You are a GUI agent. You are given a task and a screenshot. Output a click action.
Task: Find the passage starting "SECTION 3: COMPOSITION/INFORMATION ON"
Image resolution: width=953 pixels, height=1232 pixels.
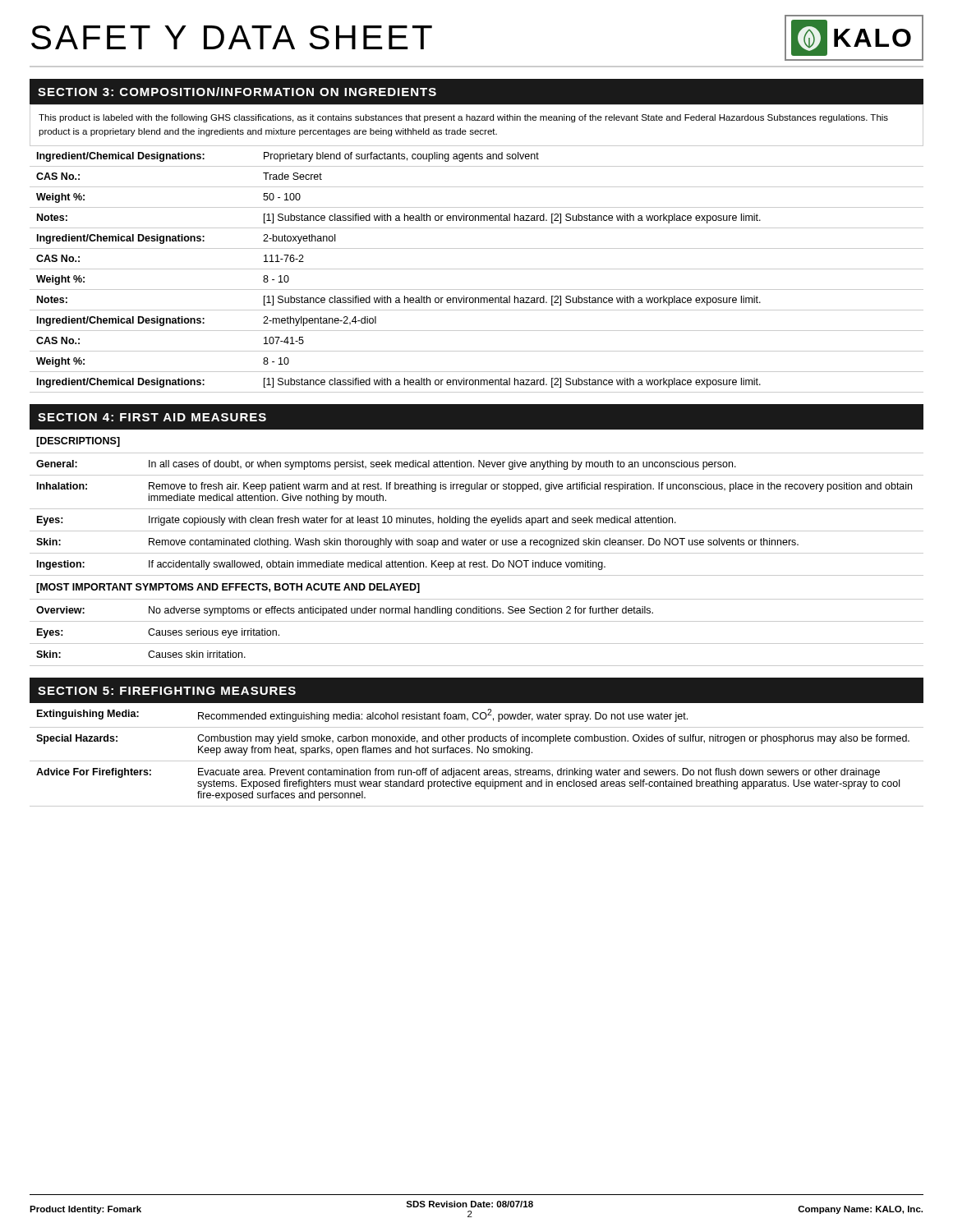pyautogui.click(x=476, y=92)
